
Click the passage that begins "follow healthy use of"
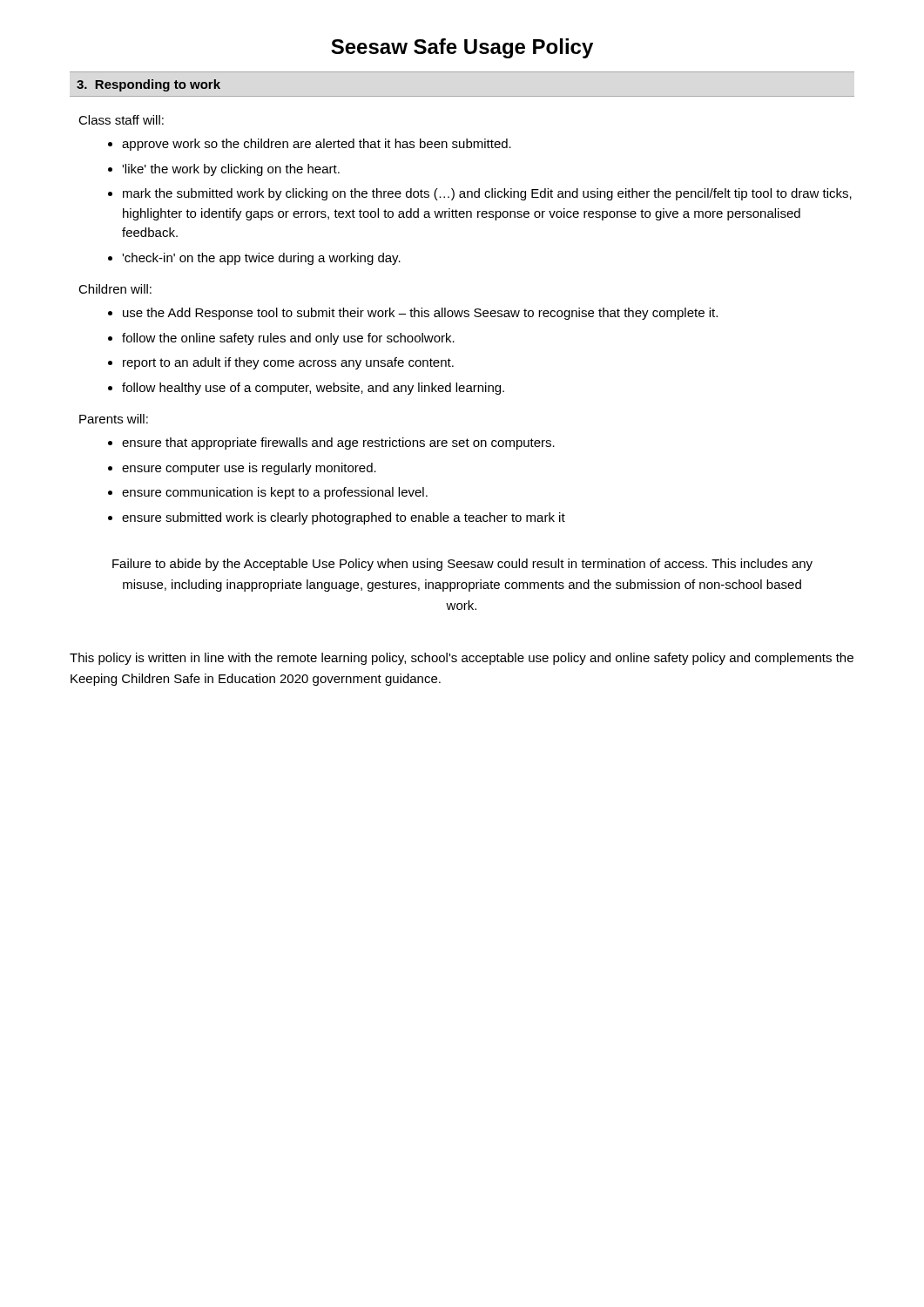314,387
